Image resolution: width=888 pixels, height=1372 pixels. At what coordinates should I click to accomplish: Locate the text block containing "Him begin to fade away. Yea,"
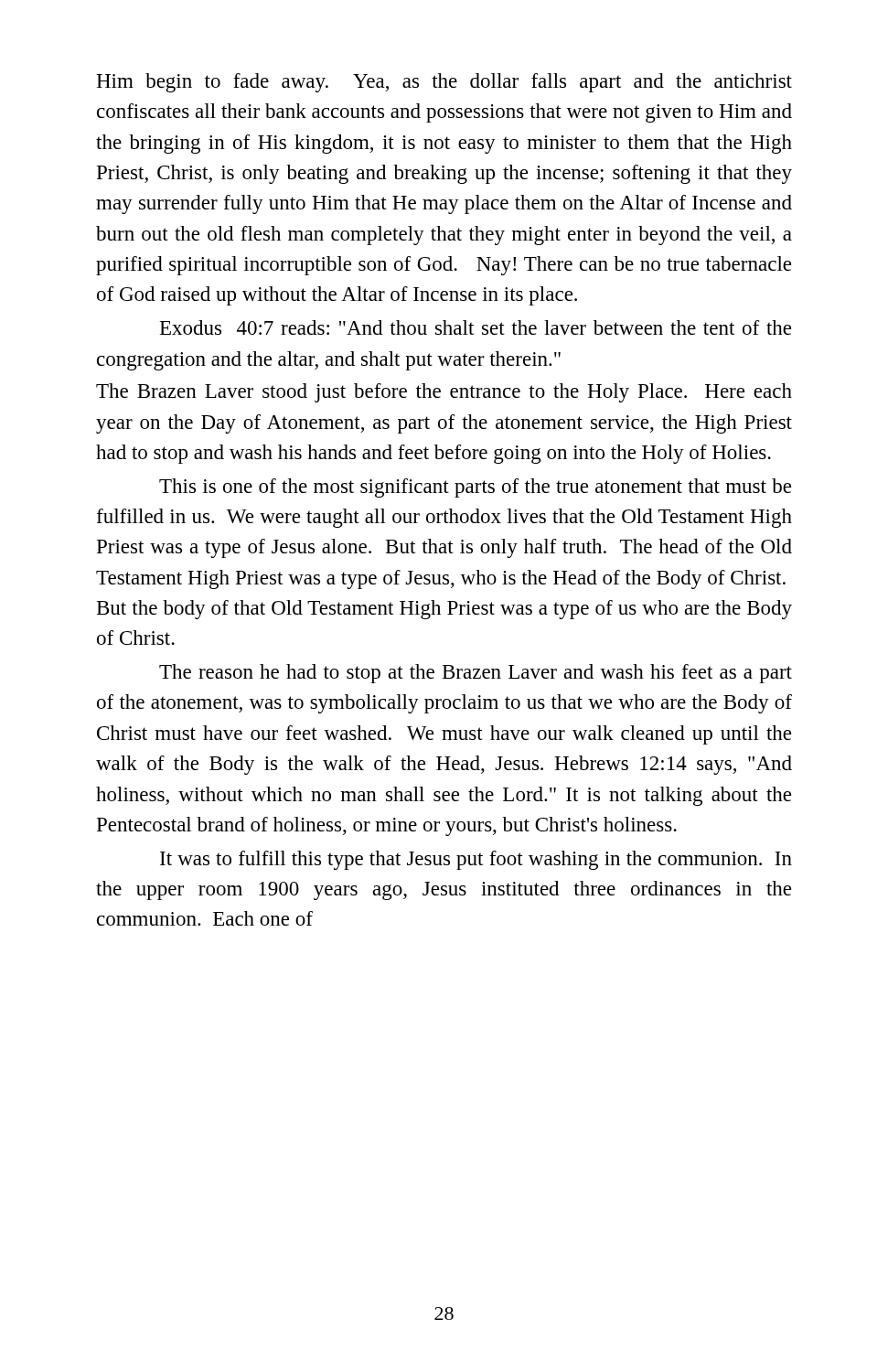(x=444, y=188)
